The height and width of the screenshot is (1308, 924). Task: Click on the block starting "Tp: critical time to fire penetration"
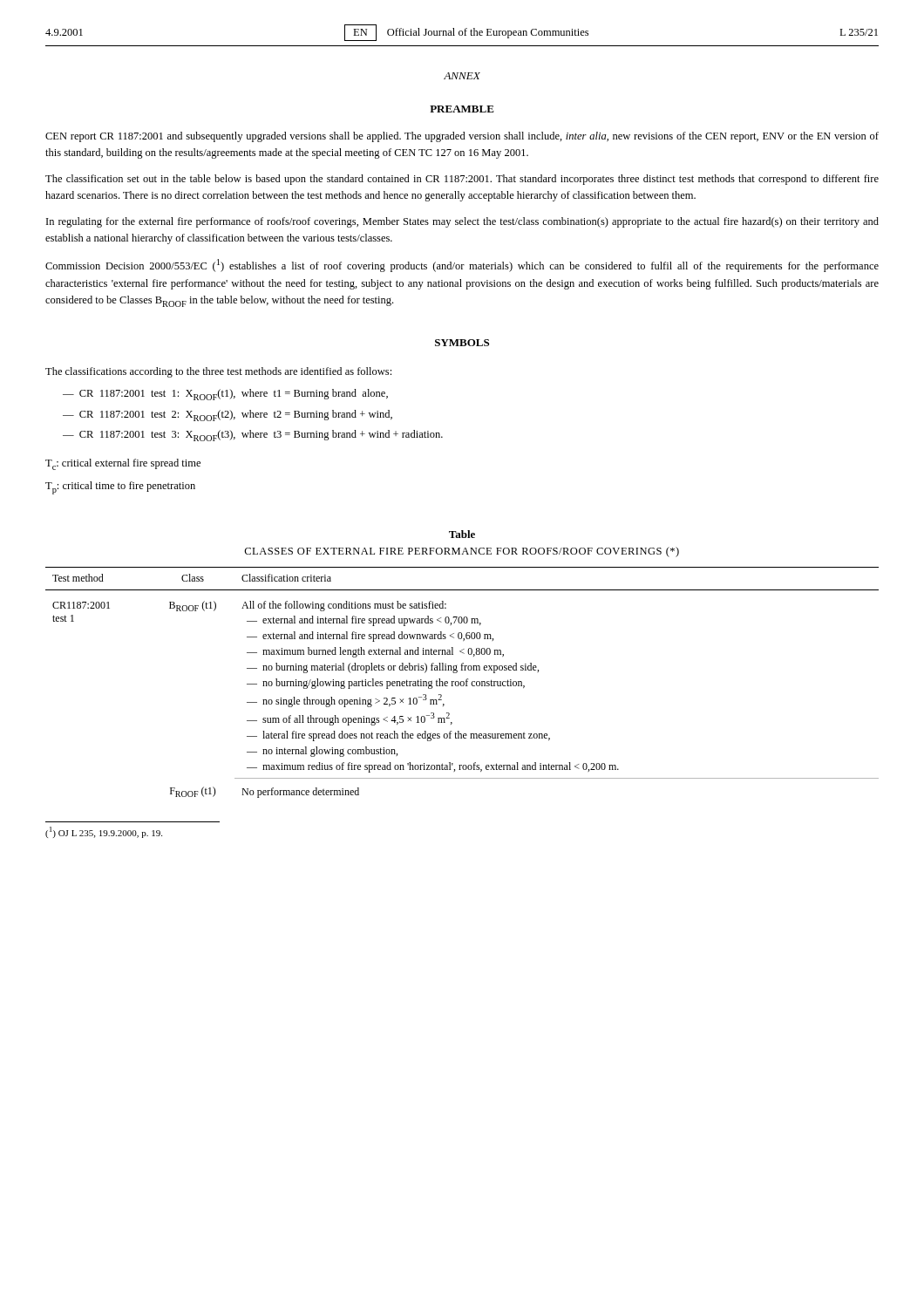click(120, 487)
